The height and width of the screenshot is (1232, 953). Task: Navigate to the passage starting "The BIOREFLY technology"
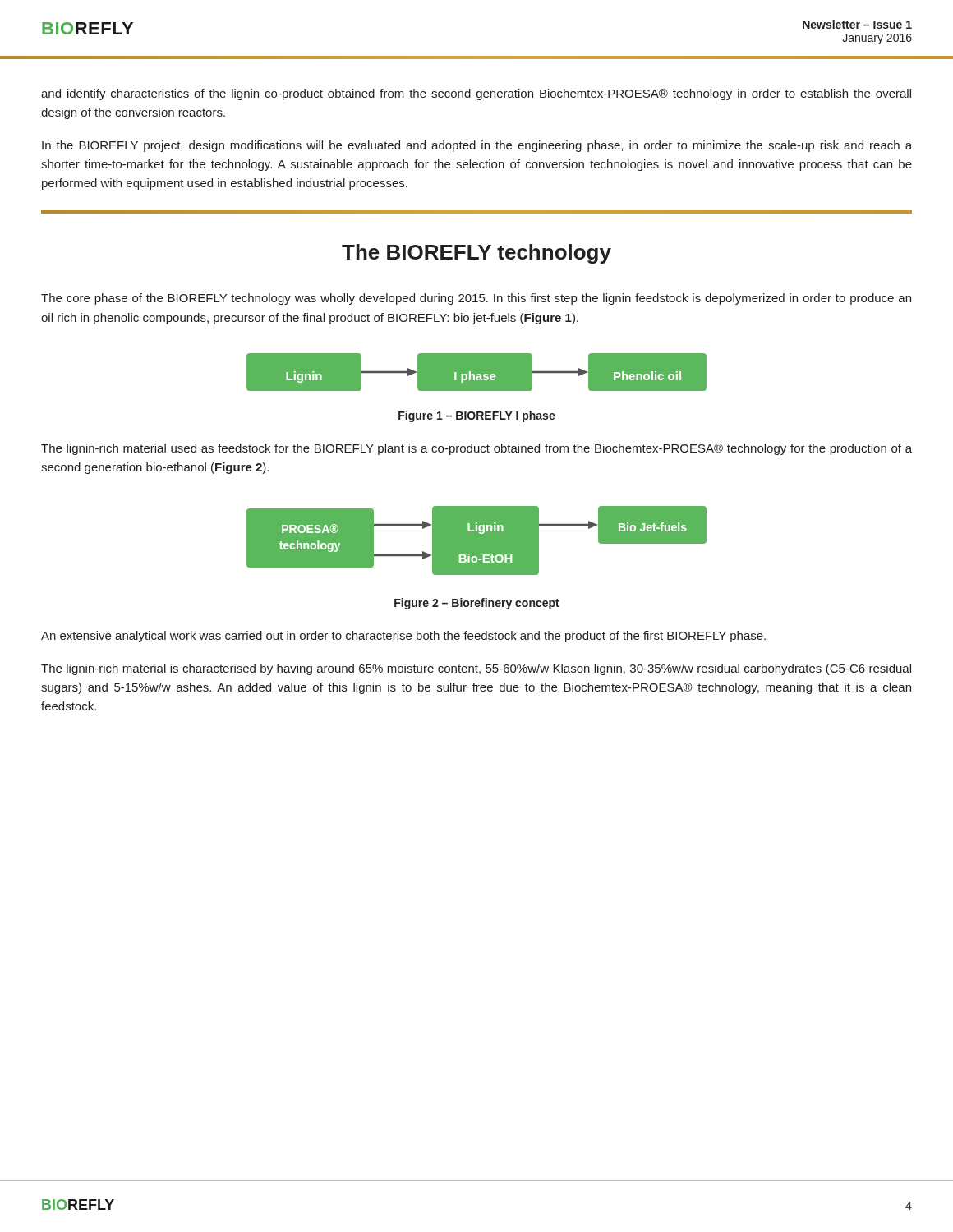point(476,252)
